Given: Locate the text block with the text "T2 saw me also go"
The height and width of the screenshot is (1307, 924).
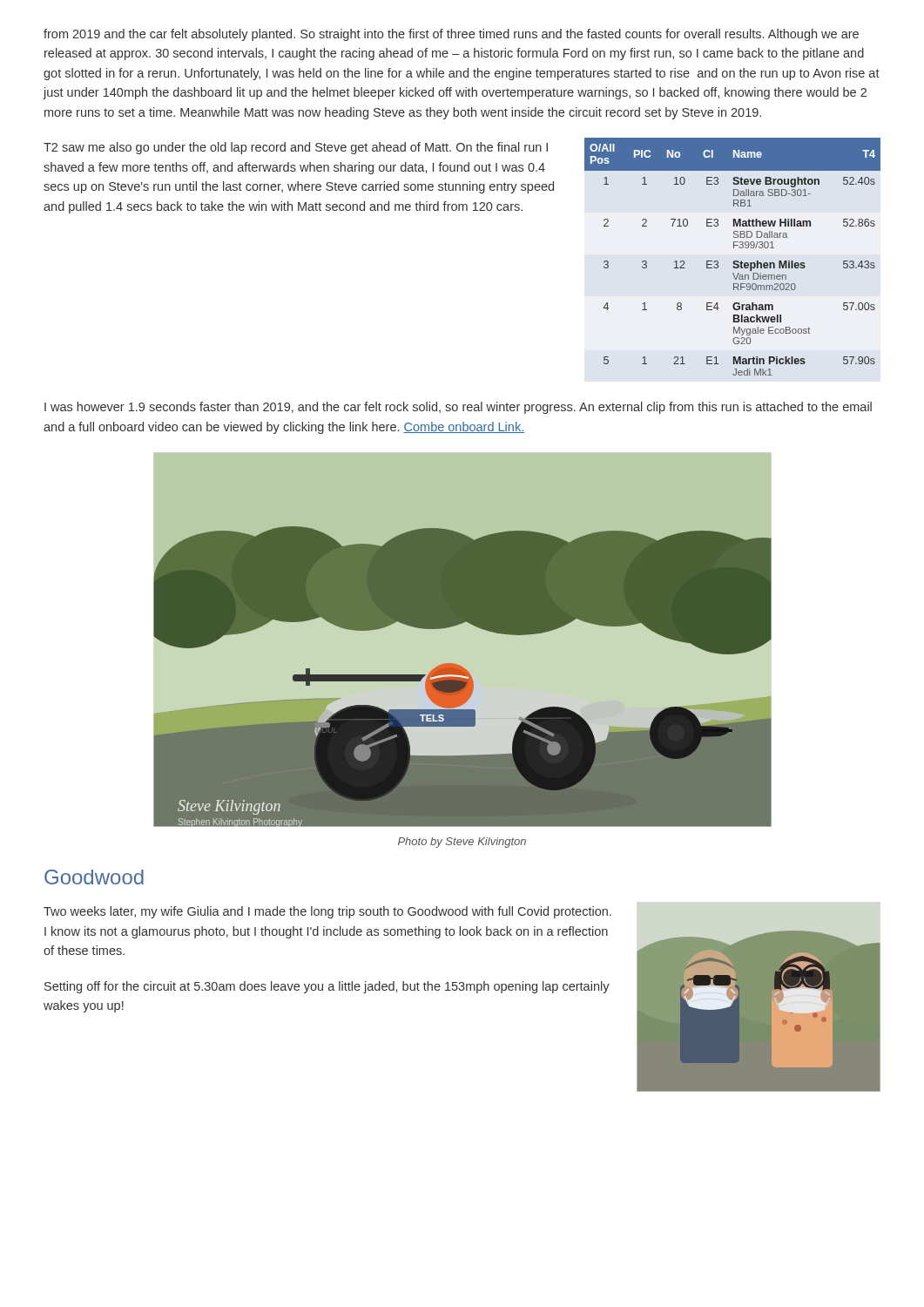Looking at the screenshot, I should [x=299, y=177].
